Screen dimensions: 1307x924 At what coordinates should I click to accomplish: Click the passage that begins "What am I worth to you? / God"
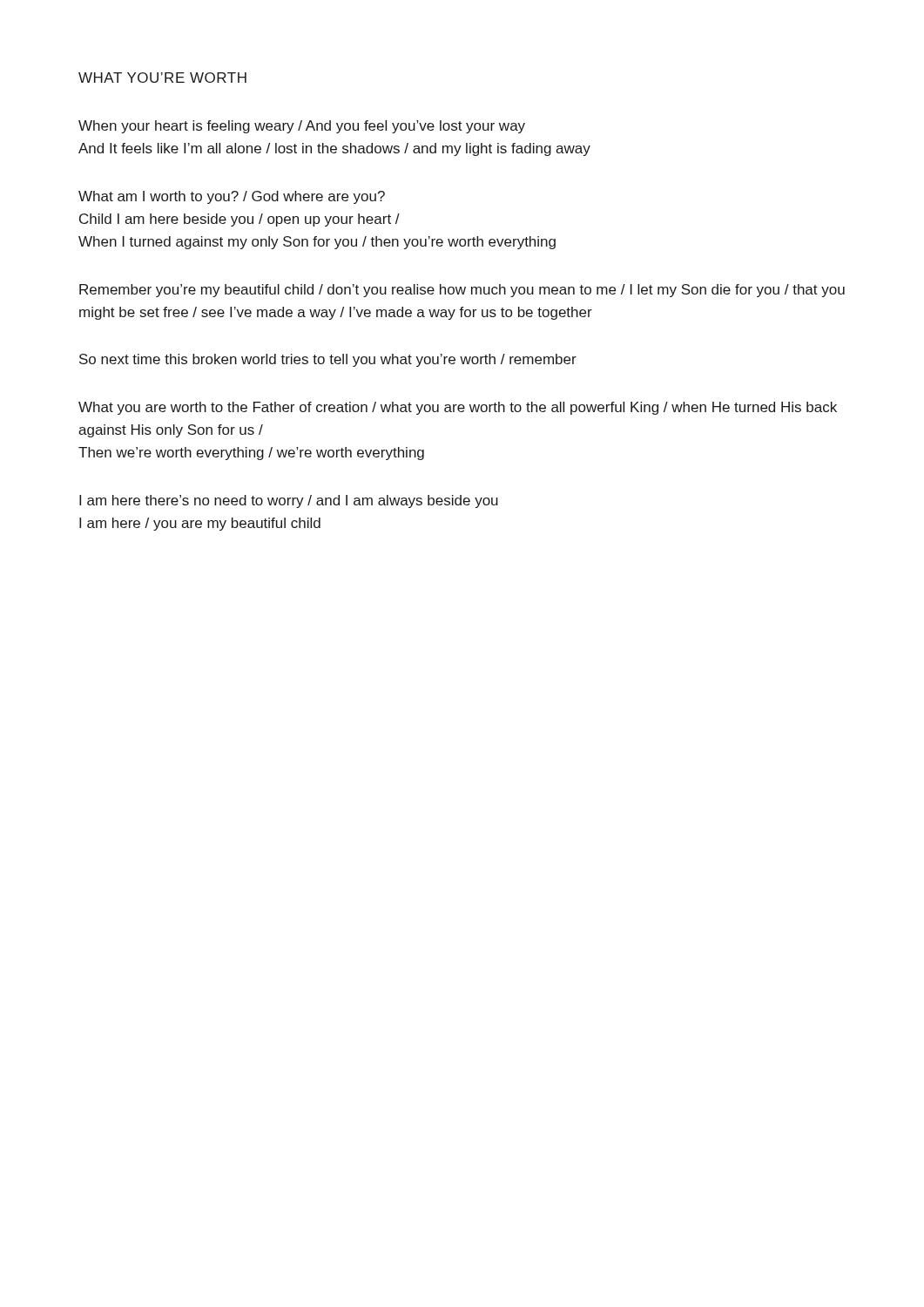(x=317, y=219)
